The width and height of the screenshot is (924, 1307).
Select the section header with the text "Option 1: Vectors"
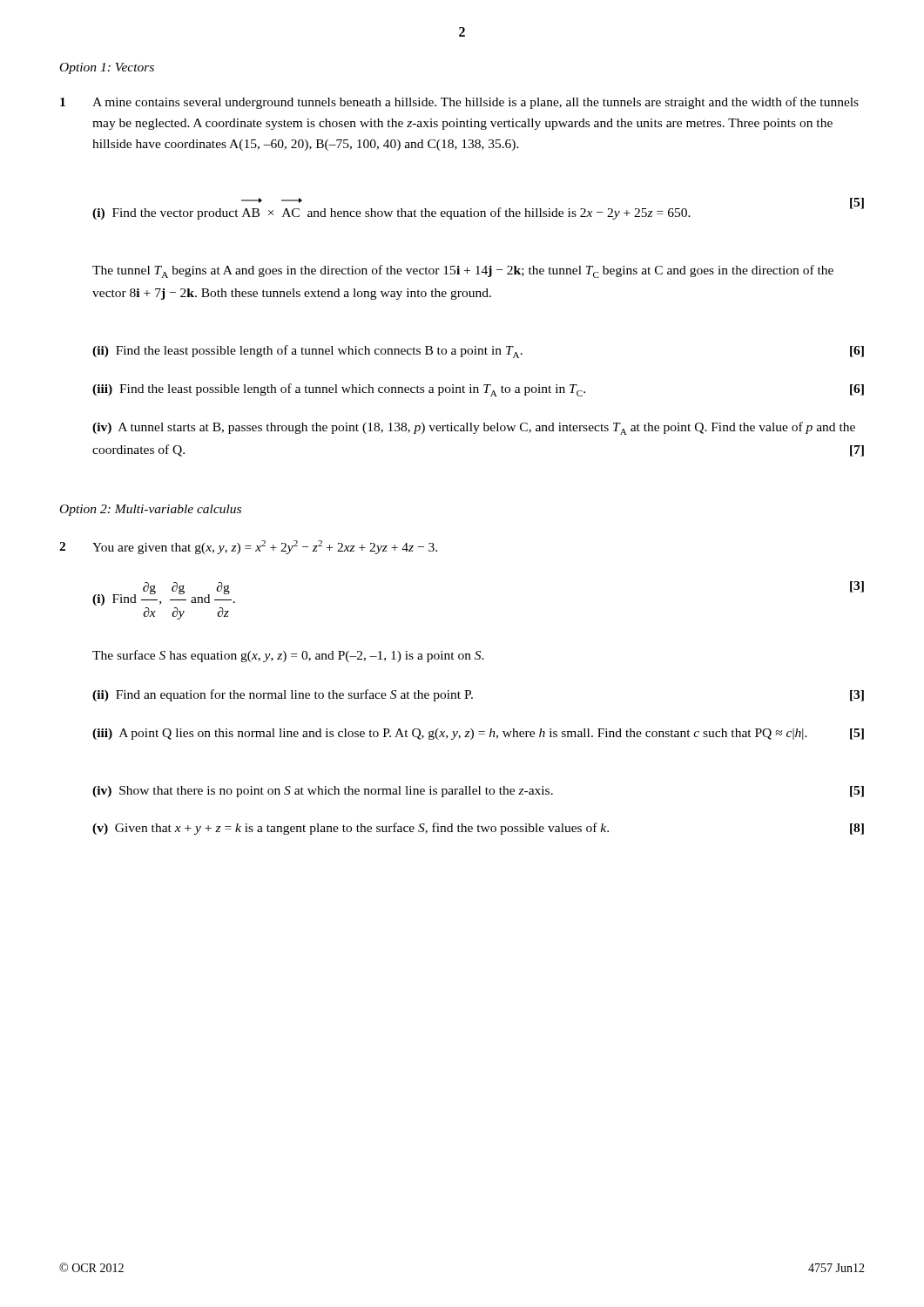(107, 67)
